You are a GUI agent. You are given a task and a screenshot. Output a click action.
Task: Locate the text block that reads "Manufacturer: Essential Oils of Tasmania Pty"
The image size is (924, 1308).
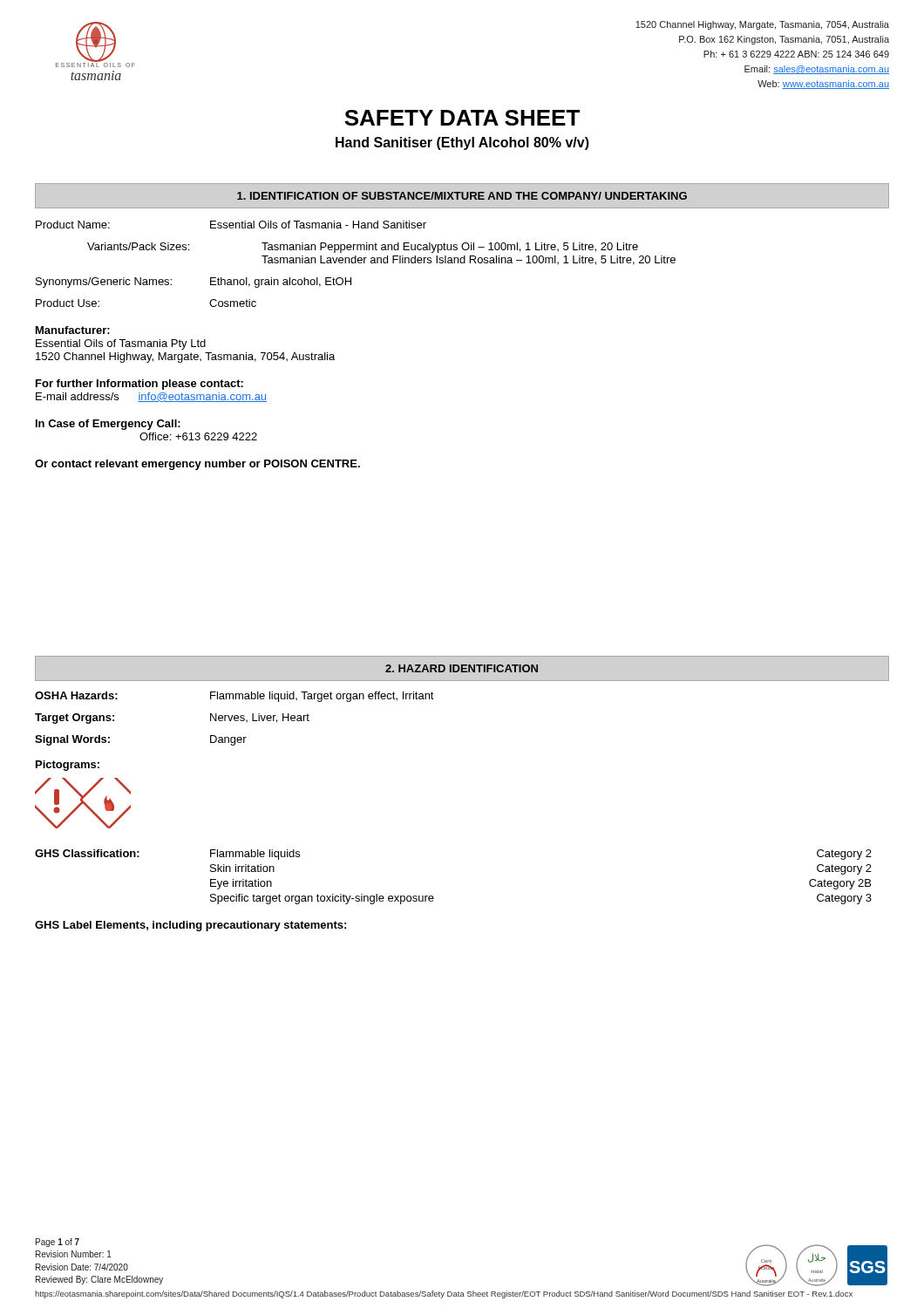[185, 343]
